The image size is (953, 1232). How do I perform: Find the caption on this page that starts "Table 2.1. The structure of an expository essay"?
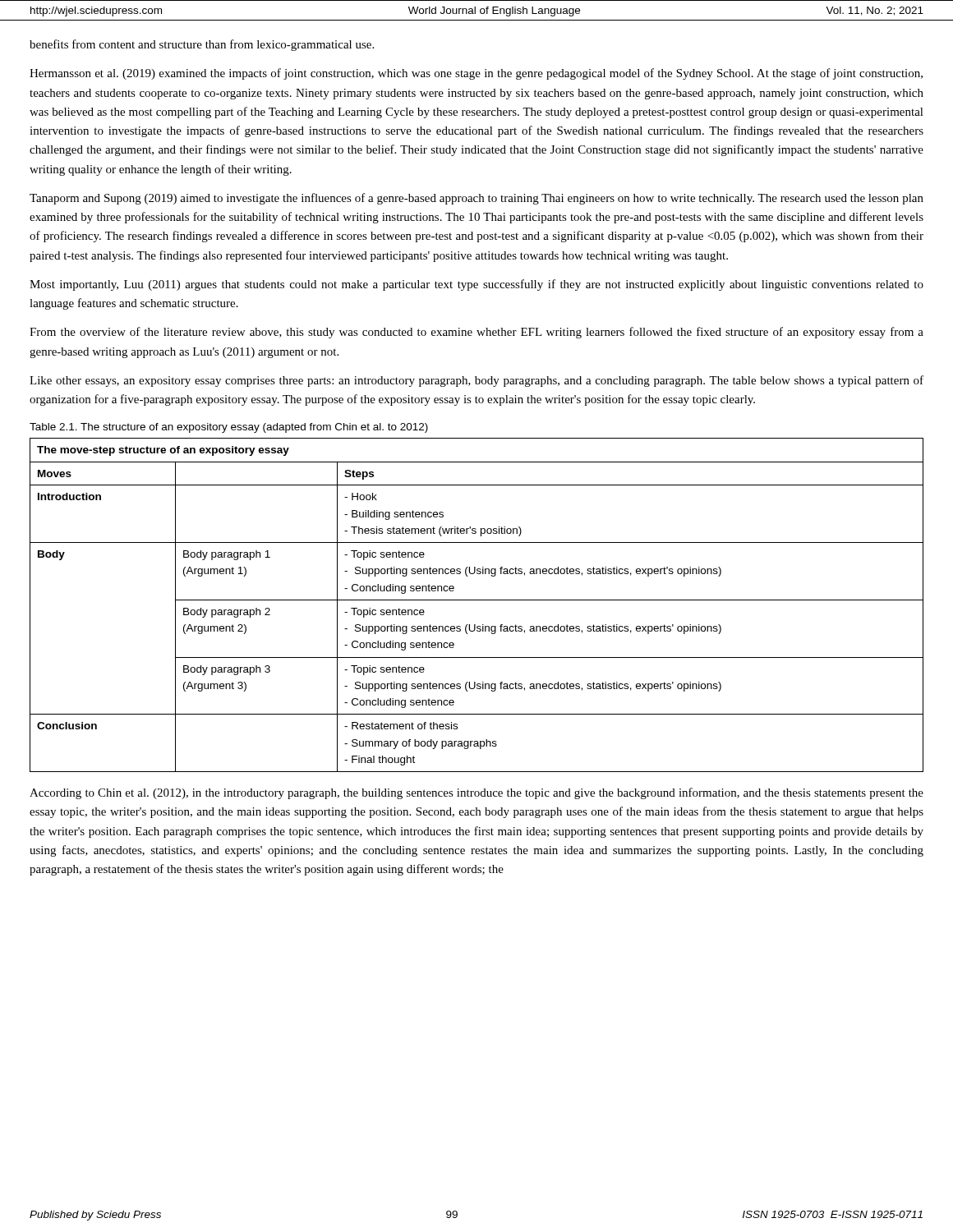(229, 427)
